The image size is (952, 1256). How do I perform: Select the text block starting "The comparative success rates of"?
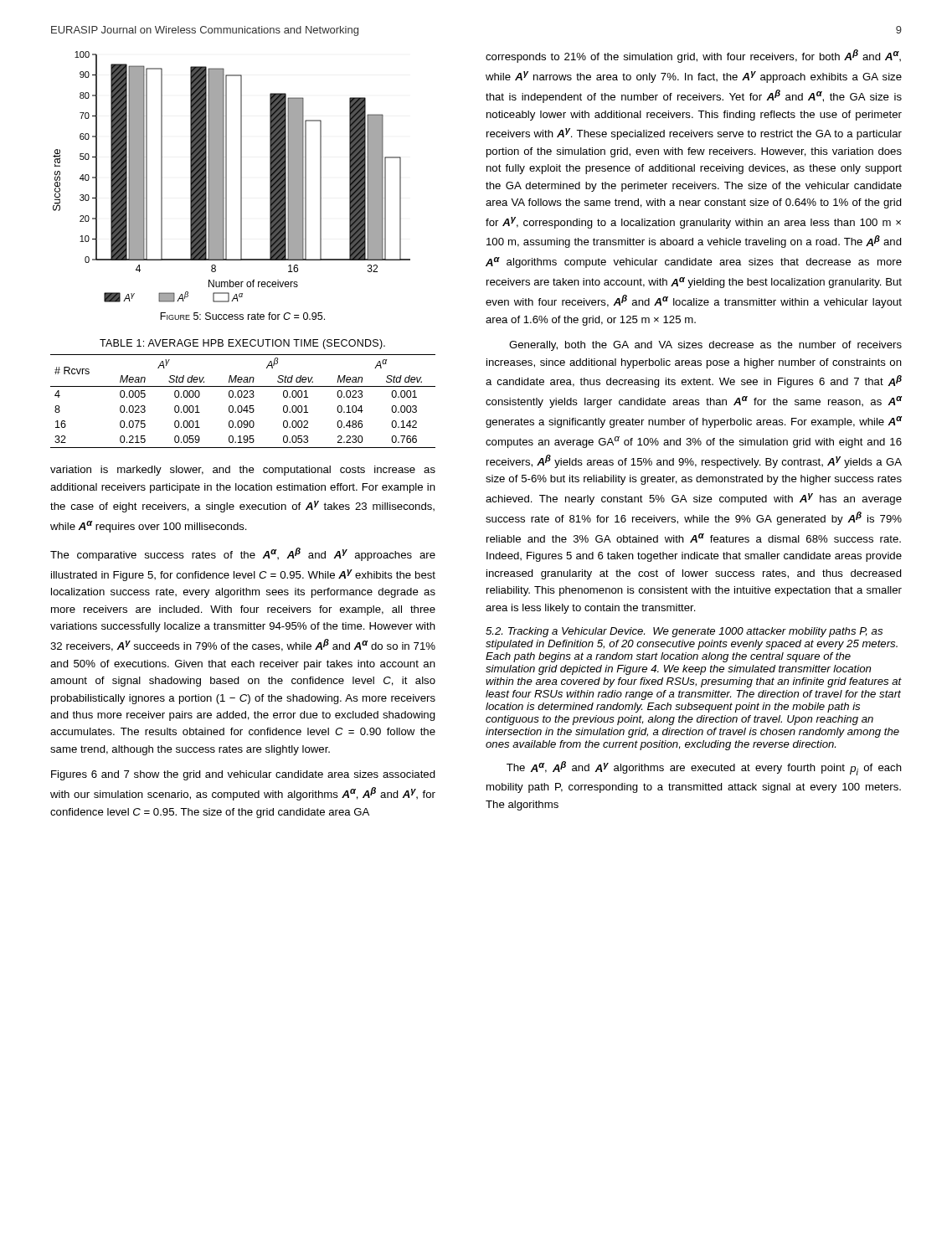[243, 650]
